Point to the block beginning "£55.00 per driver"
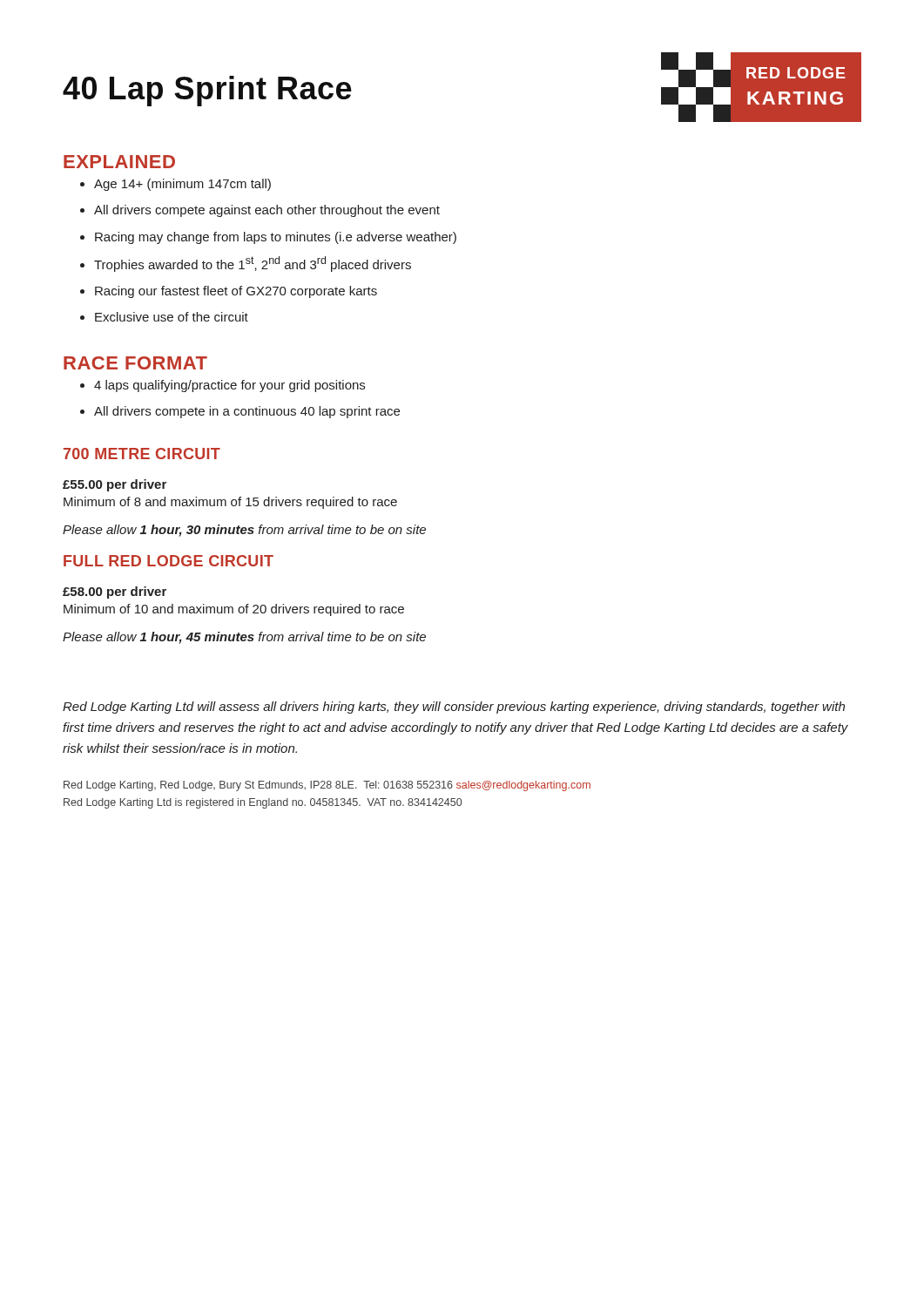924x1307 pixels. click(115, 485)
